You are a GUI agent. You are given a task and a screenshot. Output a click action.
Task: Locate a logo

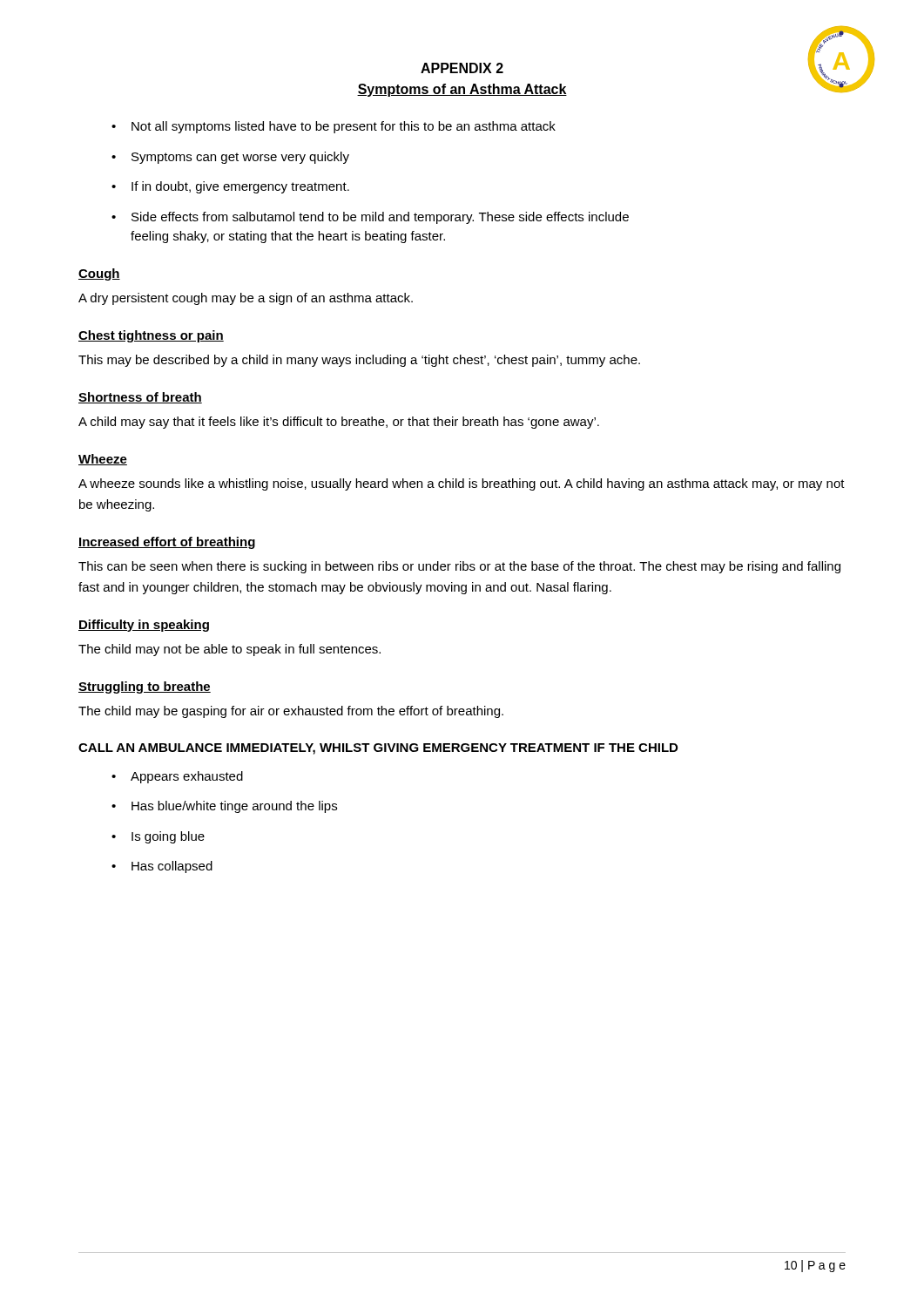(x=841, y=59)
